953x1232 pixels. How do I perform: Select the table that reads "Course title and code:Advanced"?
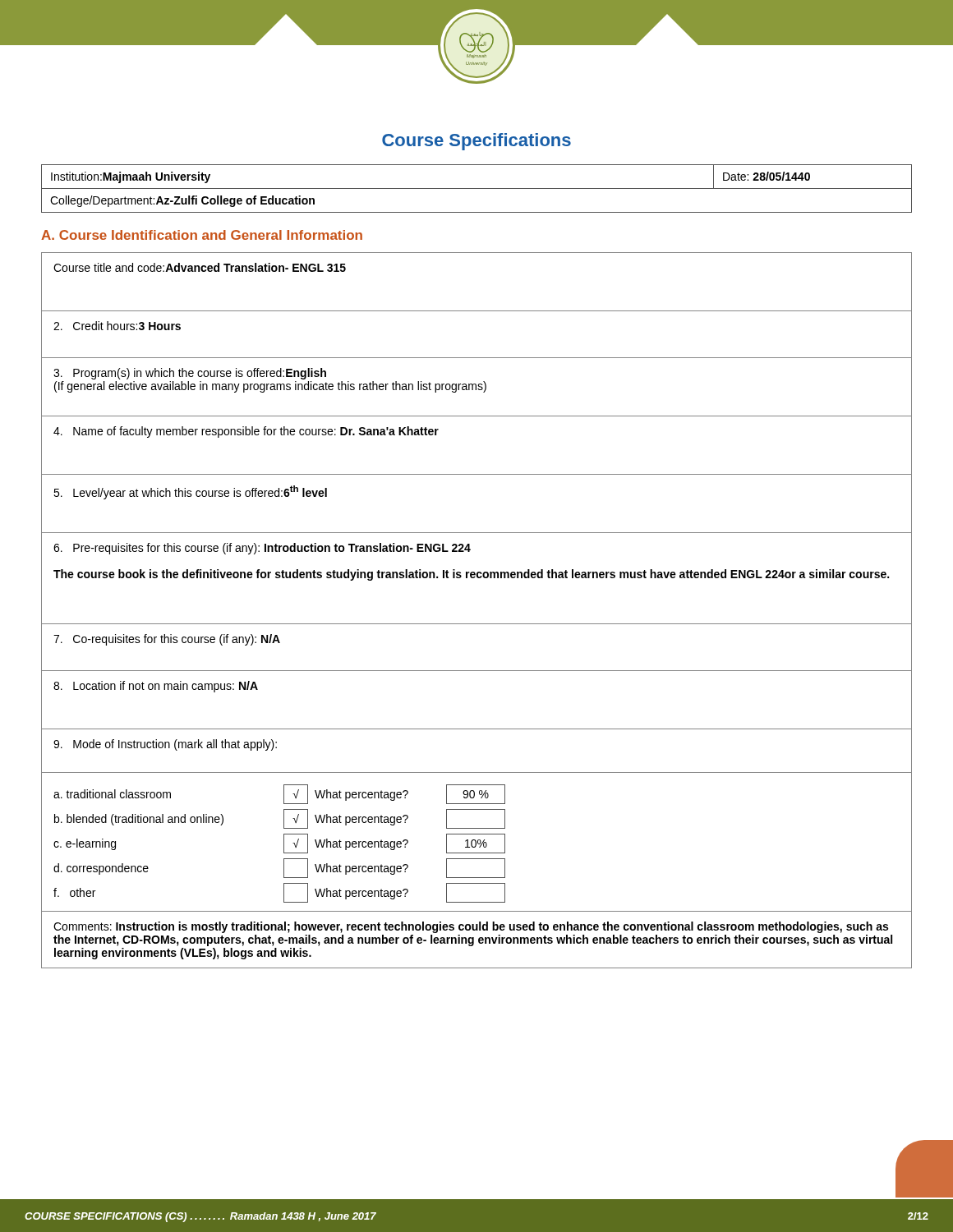coord(476,610)
